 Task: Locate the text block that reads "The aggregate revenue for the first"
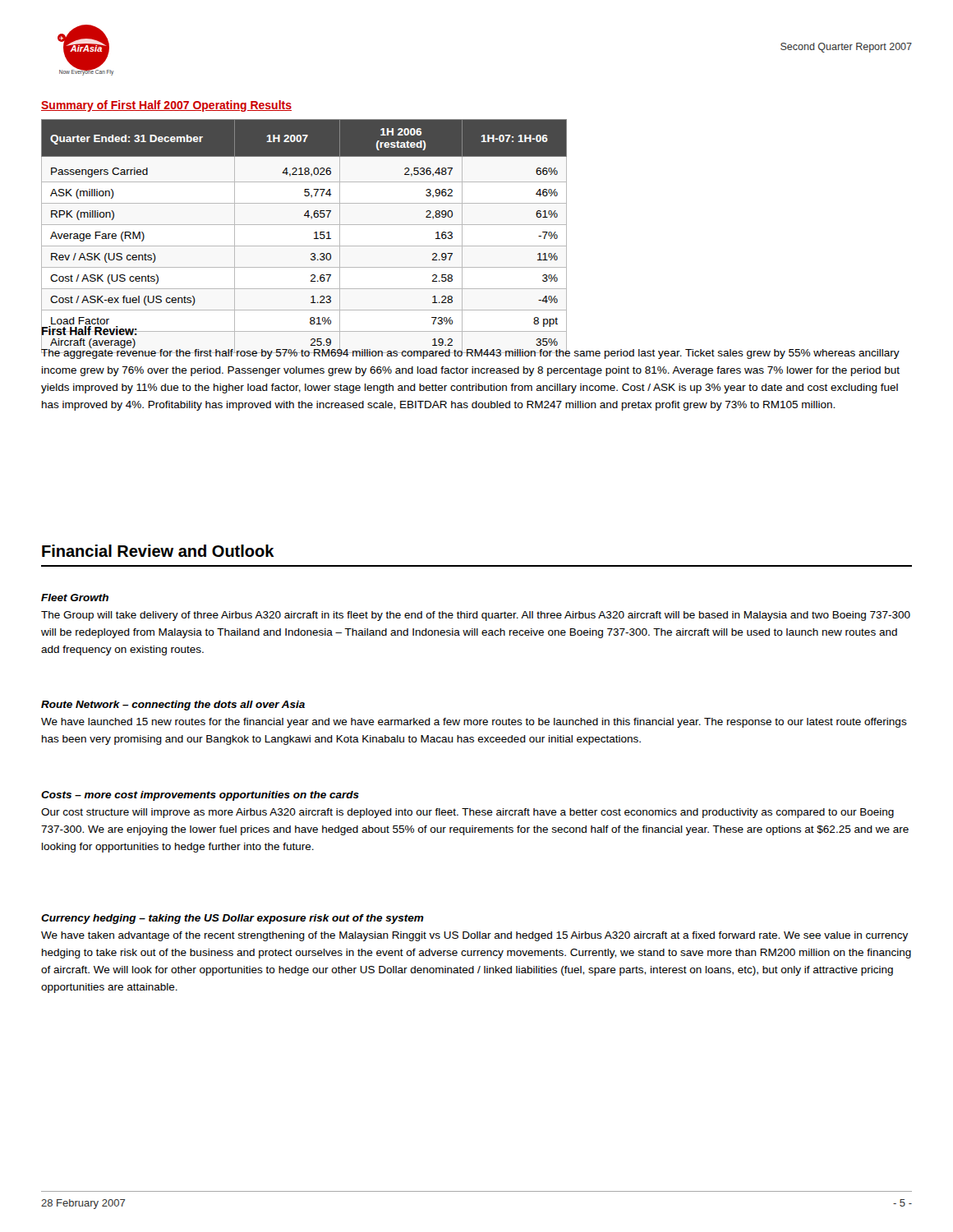point(470,379)
